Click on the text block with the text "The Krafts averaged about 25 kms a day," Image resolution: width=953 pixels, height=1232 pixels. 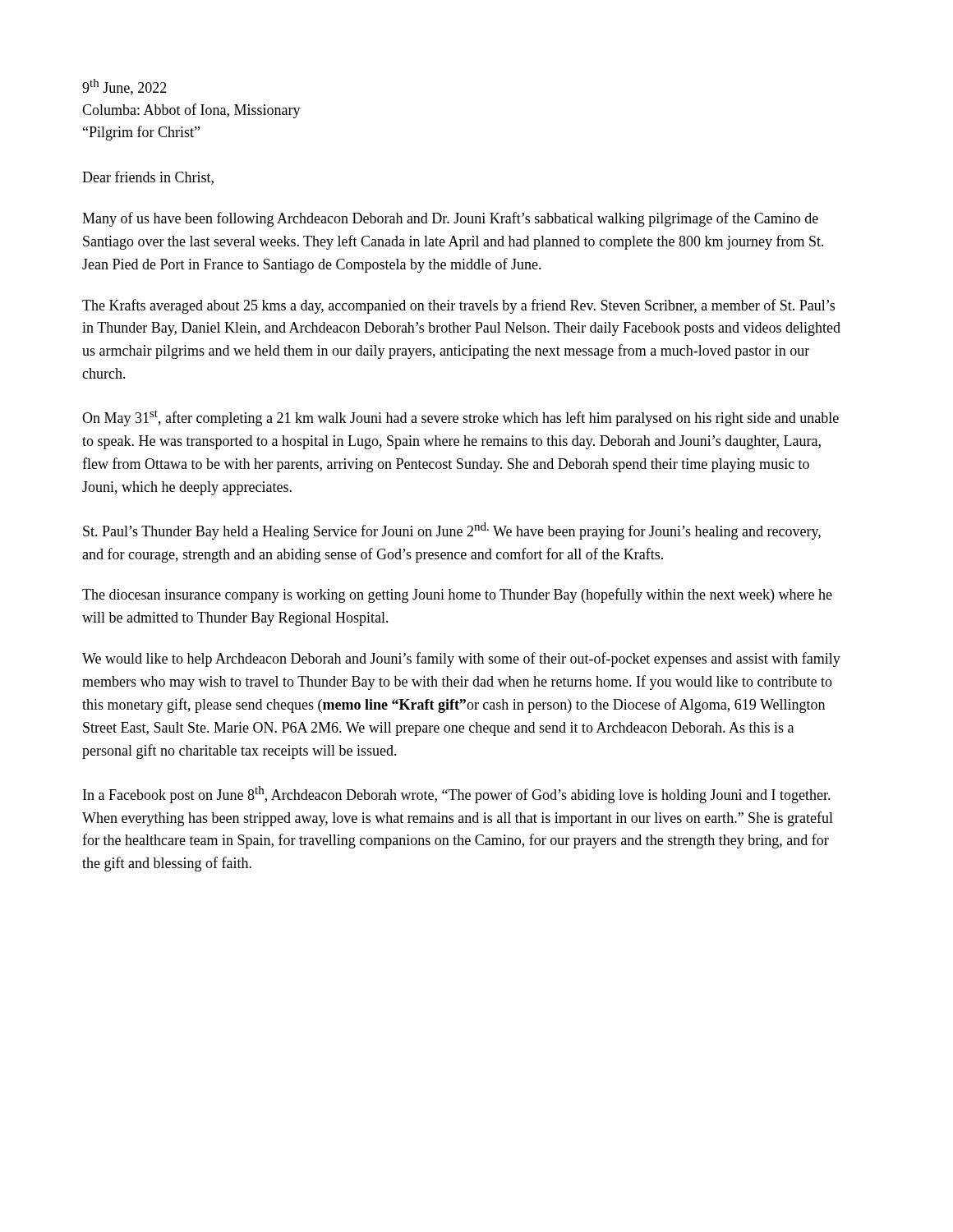coord(461,340)
